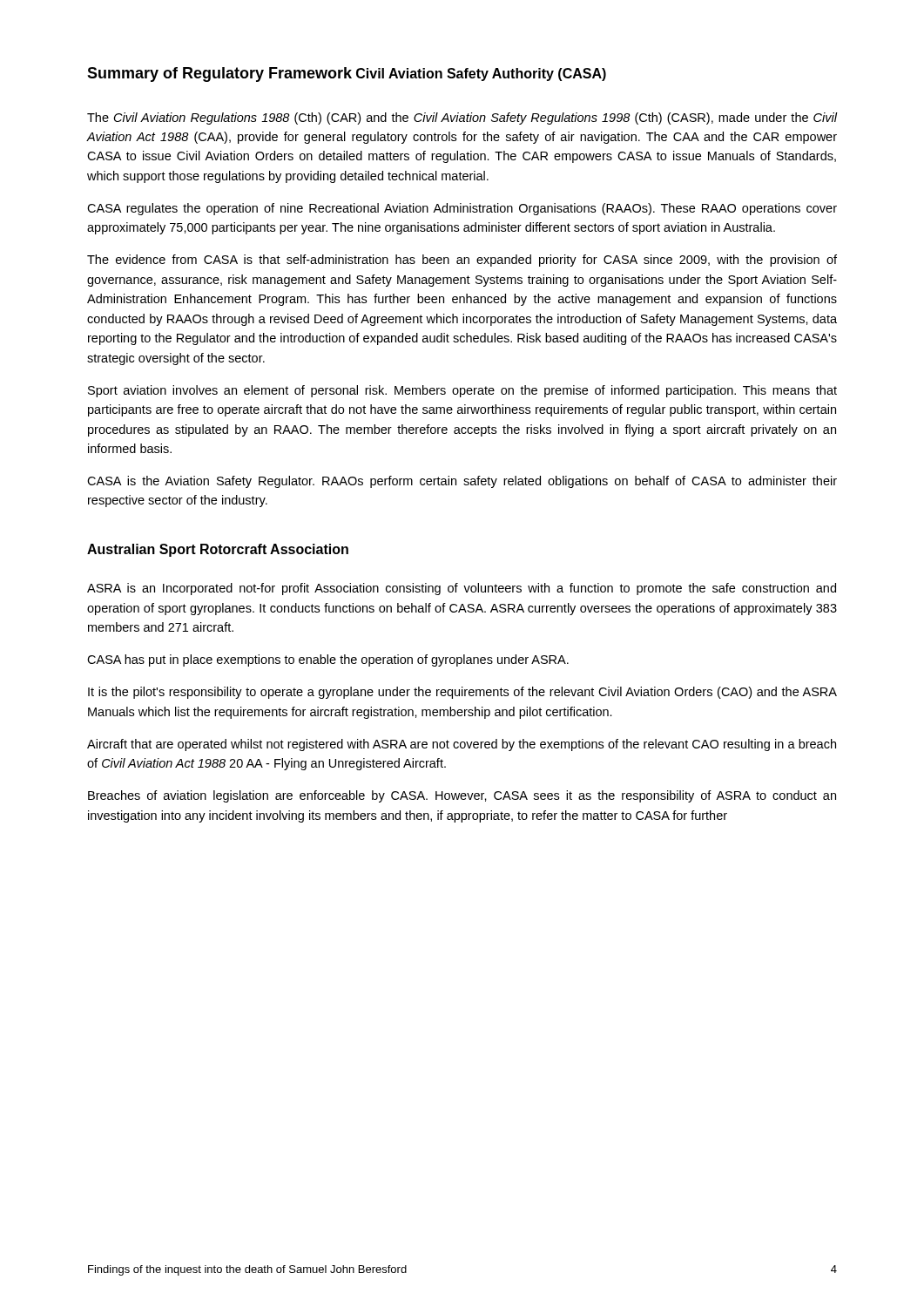
Task: Locate the text starting "The evidence from CASA"
Action: click(462, 309)
